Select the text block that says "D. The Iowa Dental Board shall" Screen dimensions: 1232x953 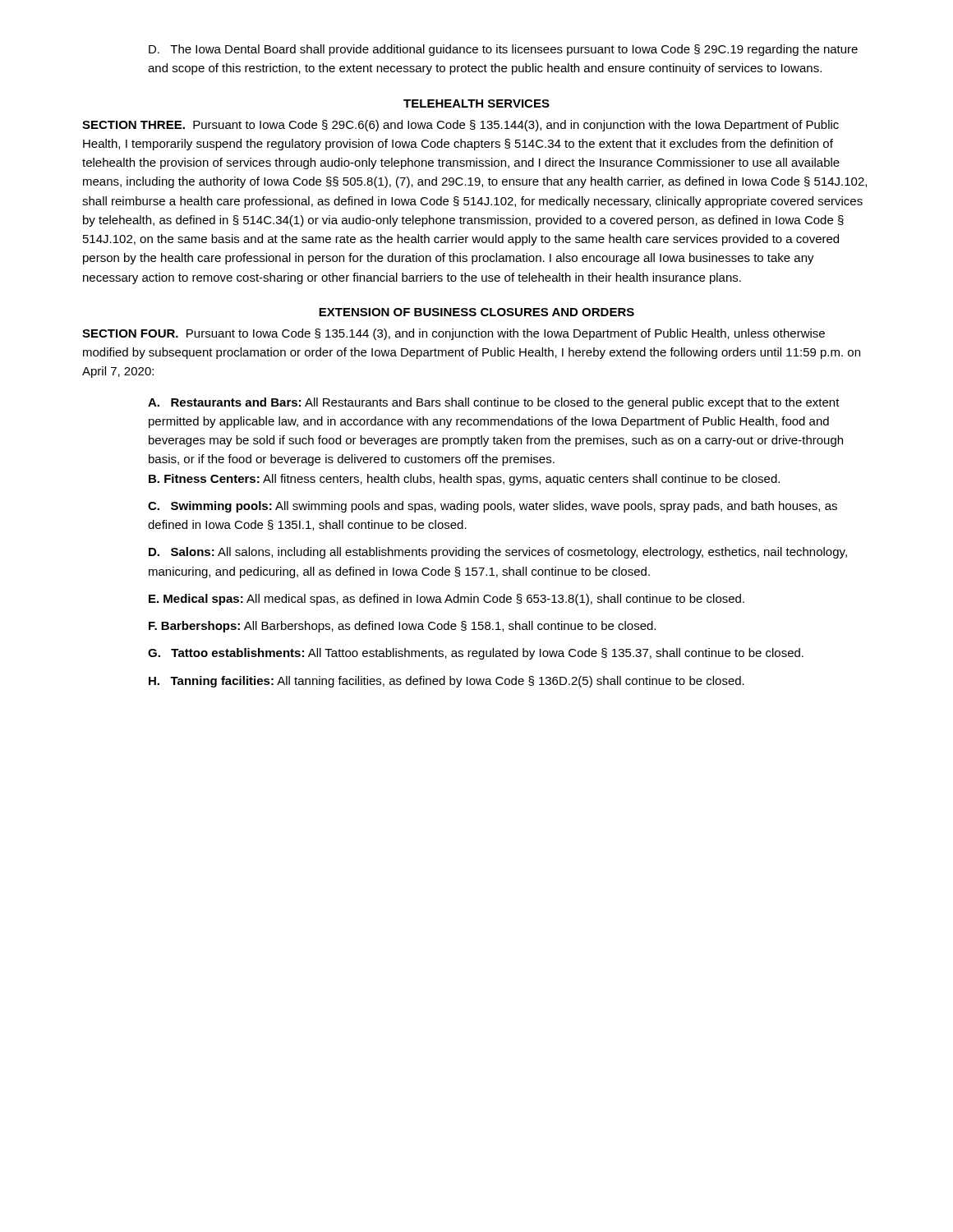point(503,58)
